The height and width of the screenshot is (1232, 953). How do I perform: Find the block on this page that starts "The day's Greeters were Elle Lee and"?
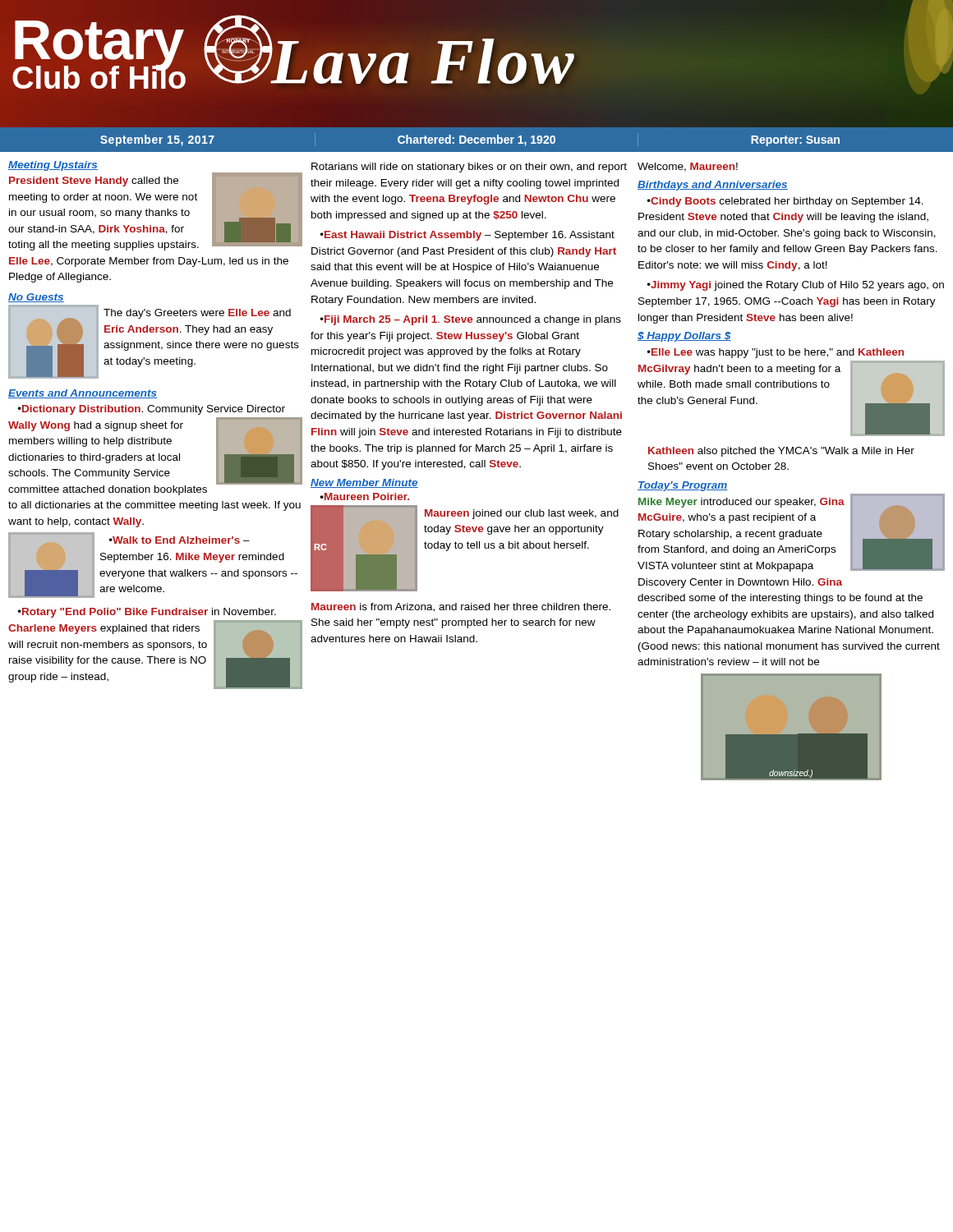[x=201, y=337]
